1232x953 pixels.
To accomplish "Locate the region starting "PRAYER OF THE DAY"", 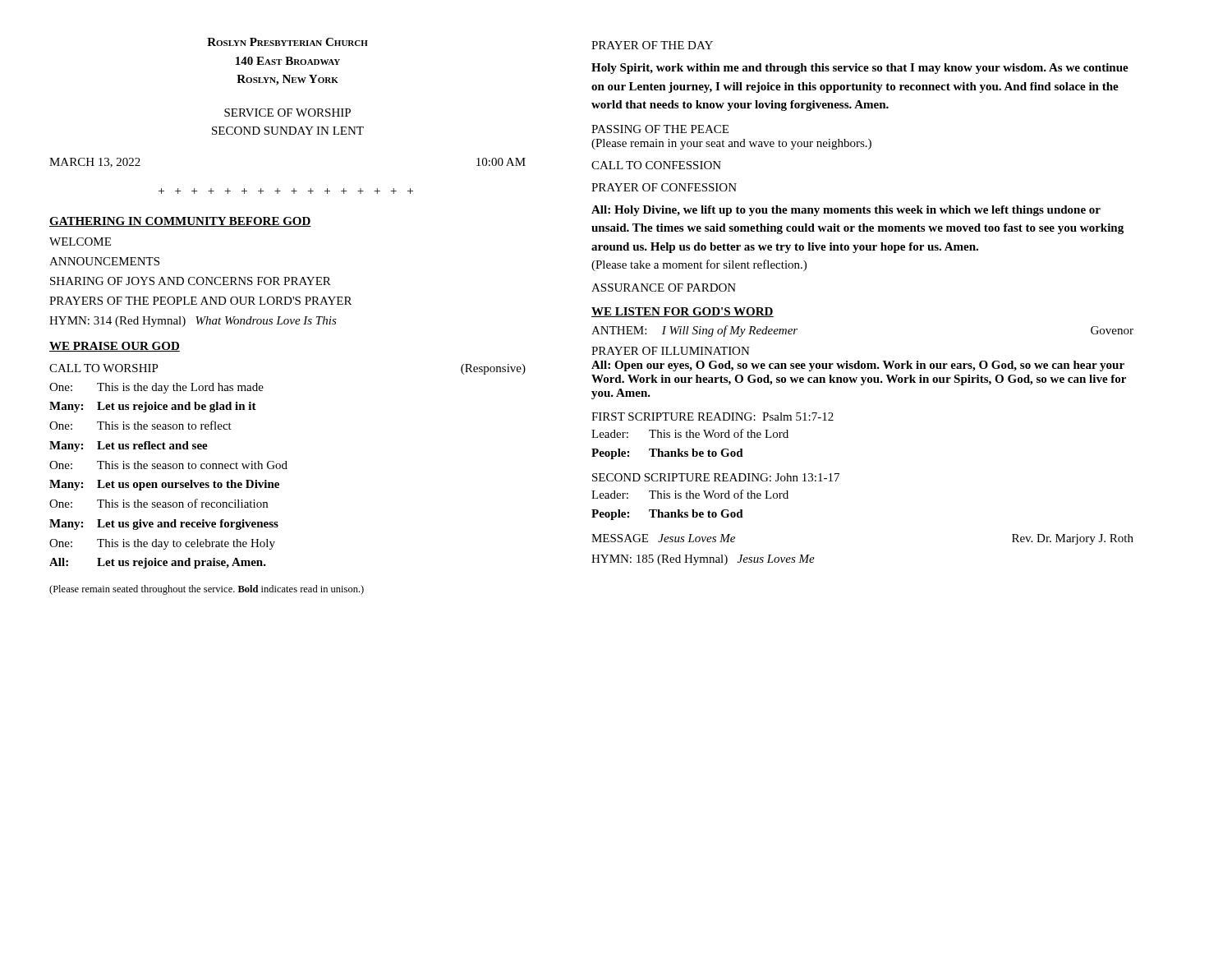I will click(x=652, y=45).
